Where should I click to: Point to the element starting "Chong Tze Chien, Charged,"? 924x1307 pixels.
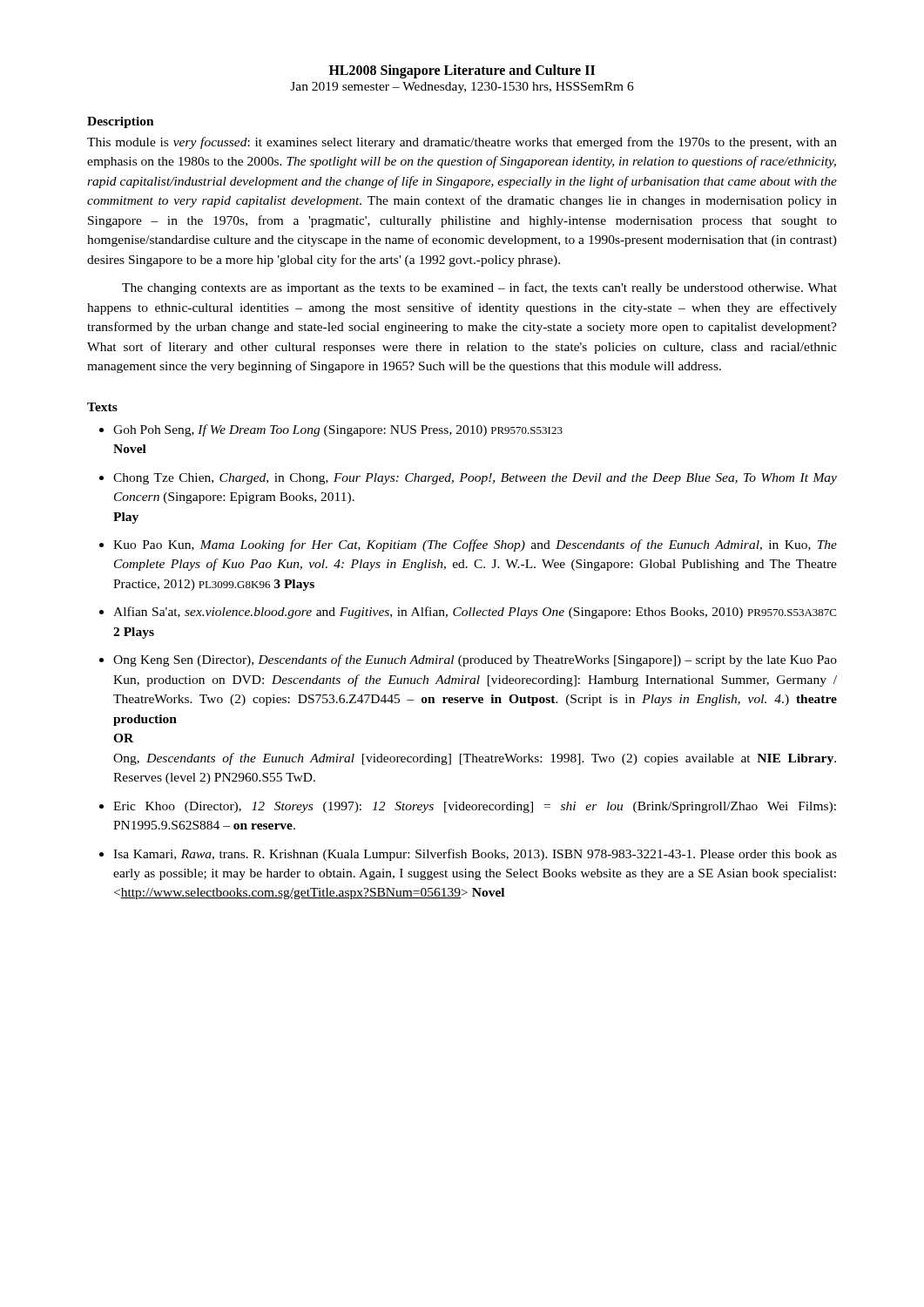tap(475, 479)
